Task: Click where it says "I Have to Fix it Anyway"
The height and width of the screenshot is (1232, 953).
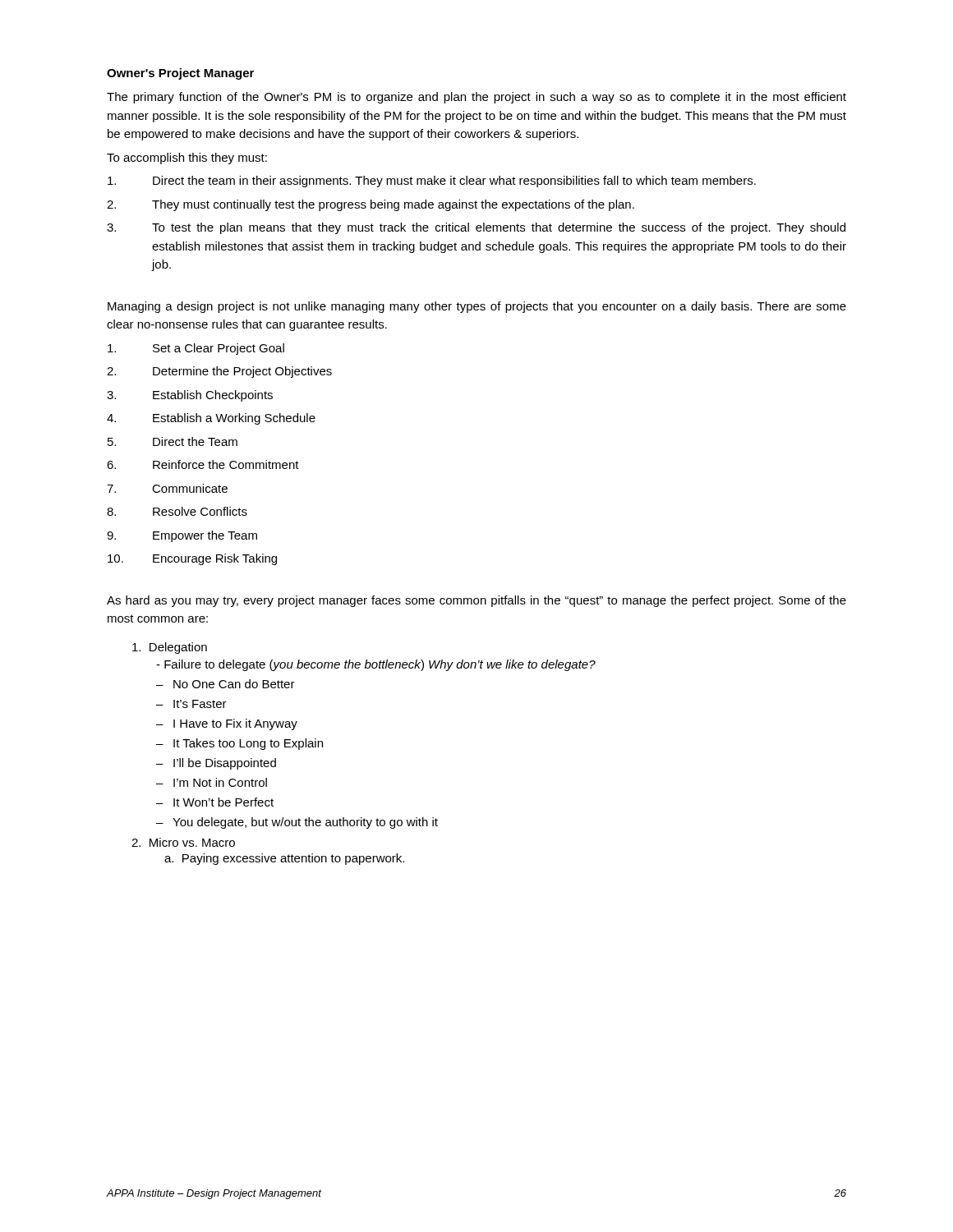Action: 235,723
